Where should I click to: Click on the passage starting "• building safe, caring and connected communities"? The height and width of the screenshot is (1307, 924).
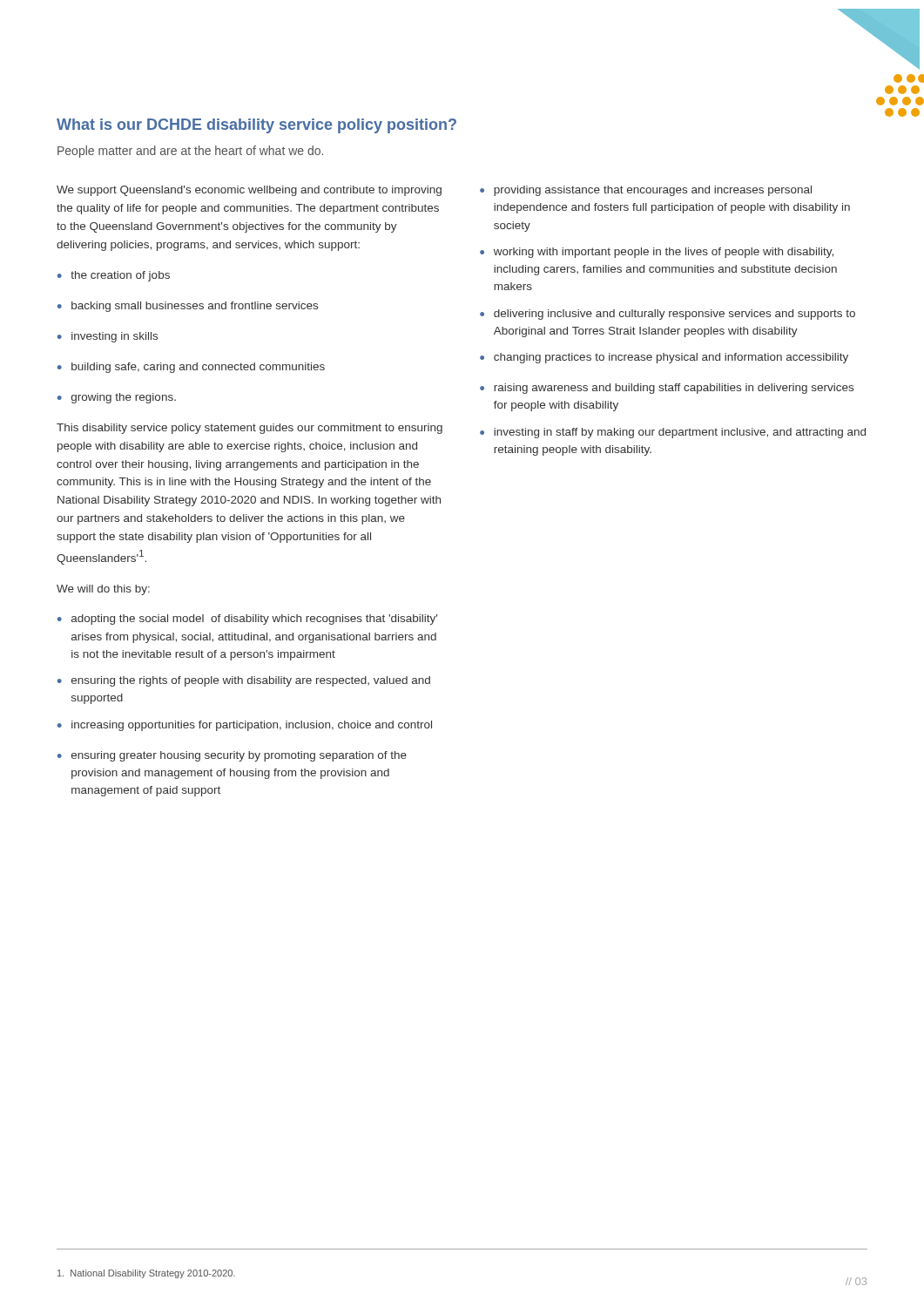point(251,369)
